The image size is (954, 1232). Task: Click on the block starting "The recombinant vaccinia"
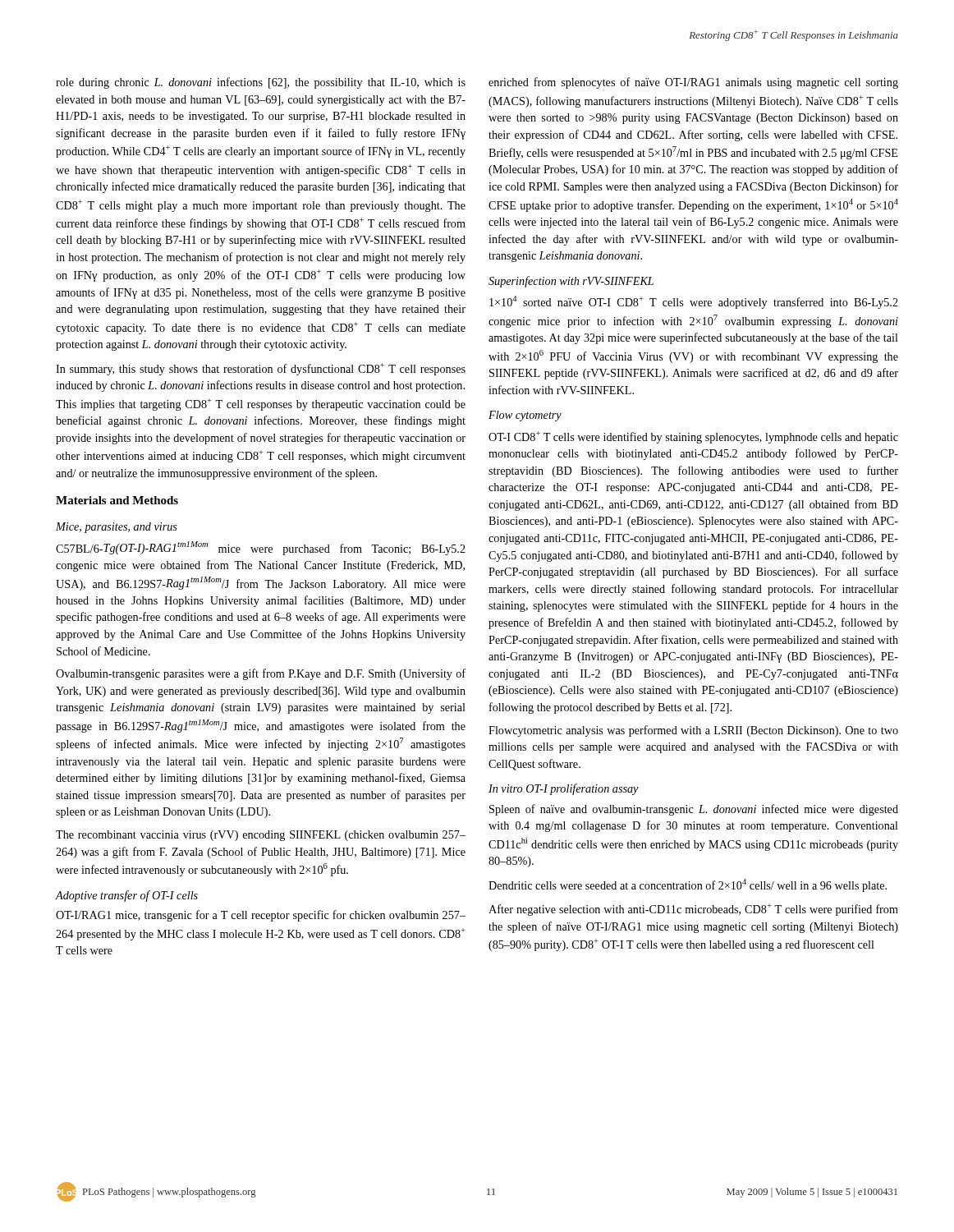click(261, 852)
